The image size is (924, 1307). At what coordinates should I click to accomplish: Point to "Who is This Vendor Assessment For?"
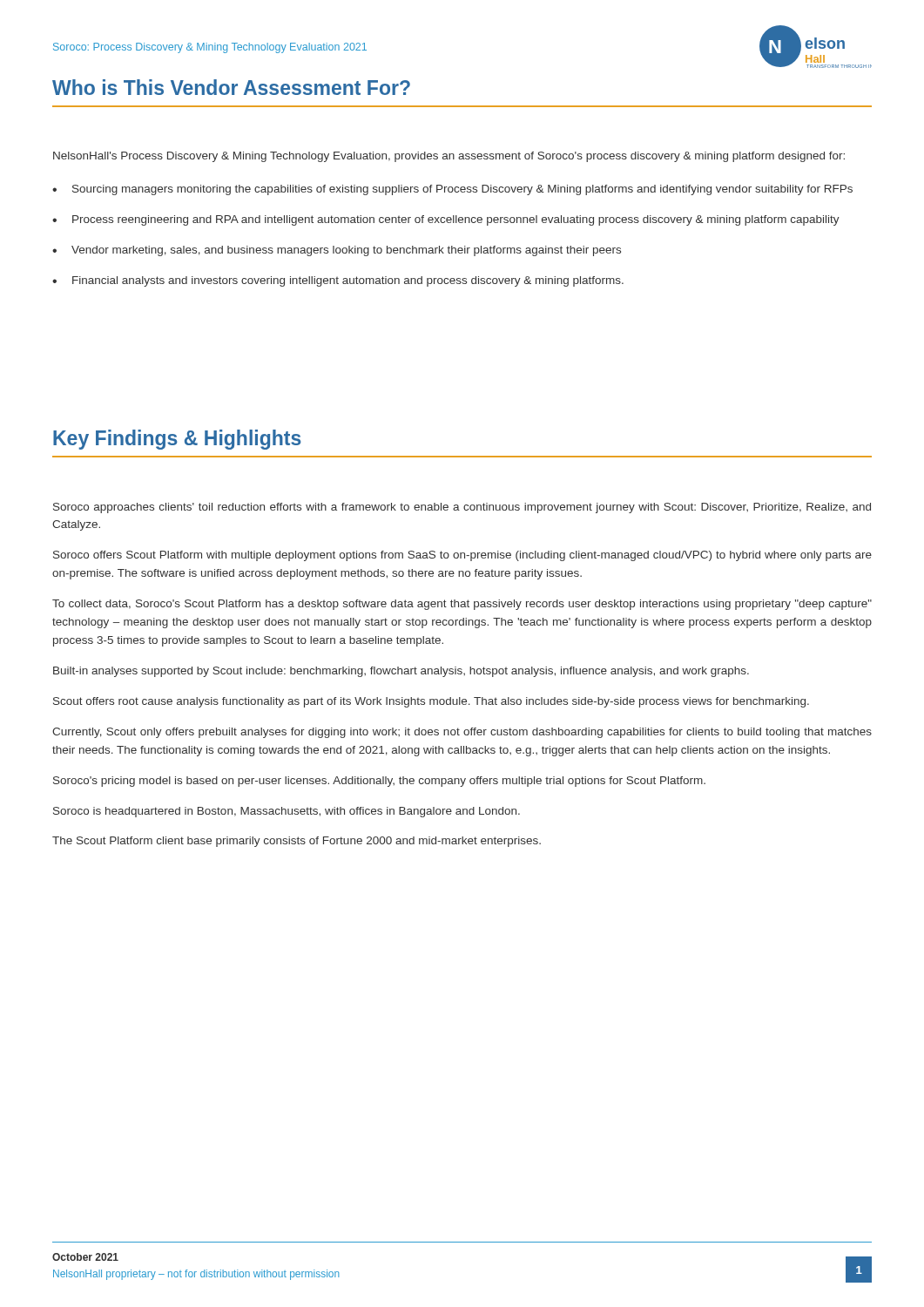point(232,88)
